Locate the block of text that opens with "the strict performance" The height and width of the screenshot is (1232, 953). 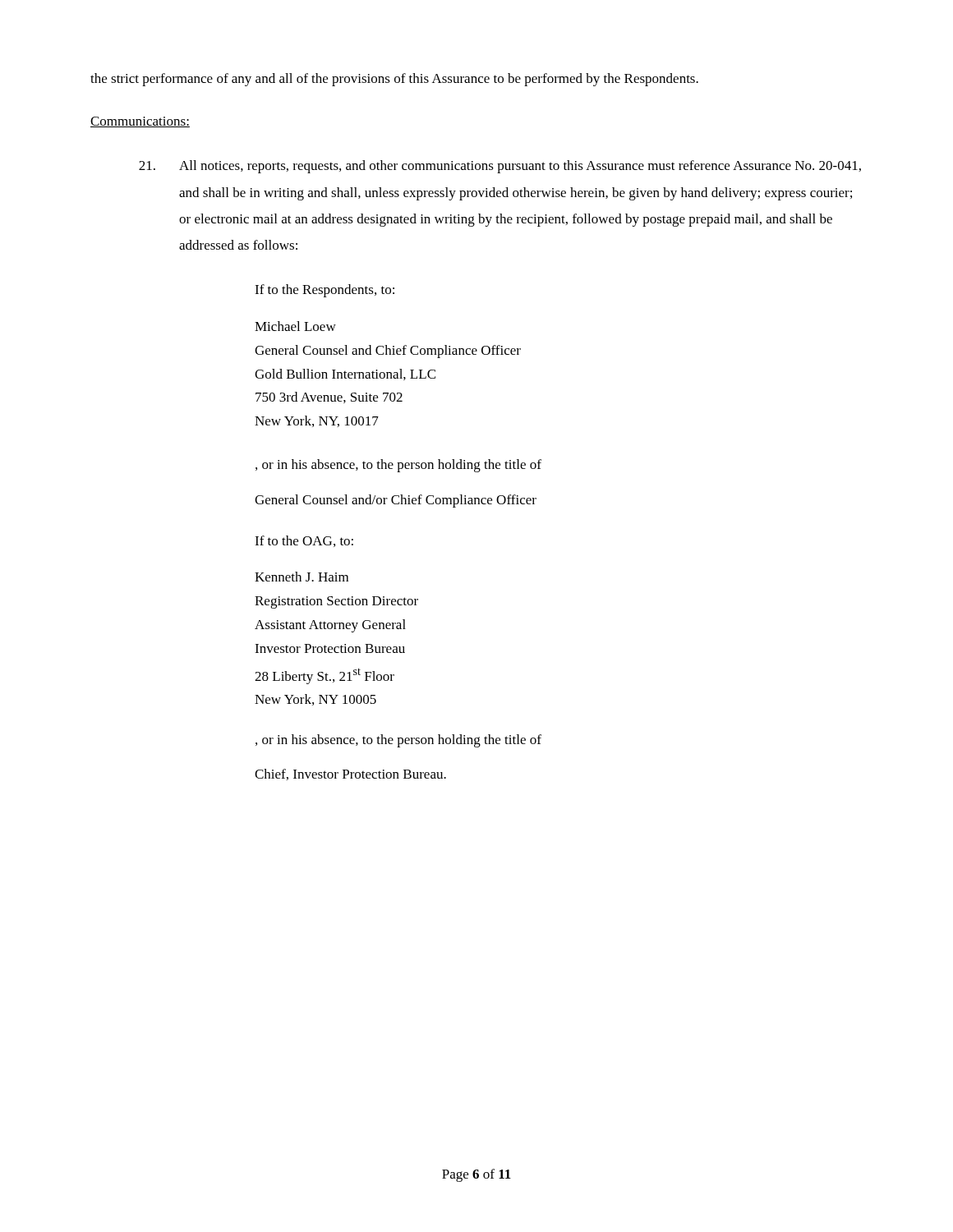395,78
